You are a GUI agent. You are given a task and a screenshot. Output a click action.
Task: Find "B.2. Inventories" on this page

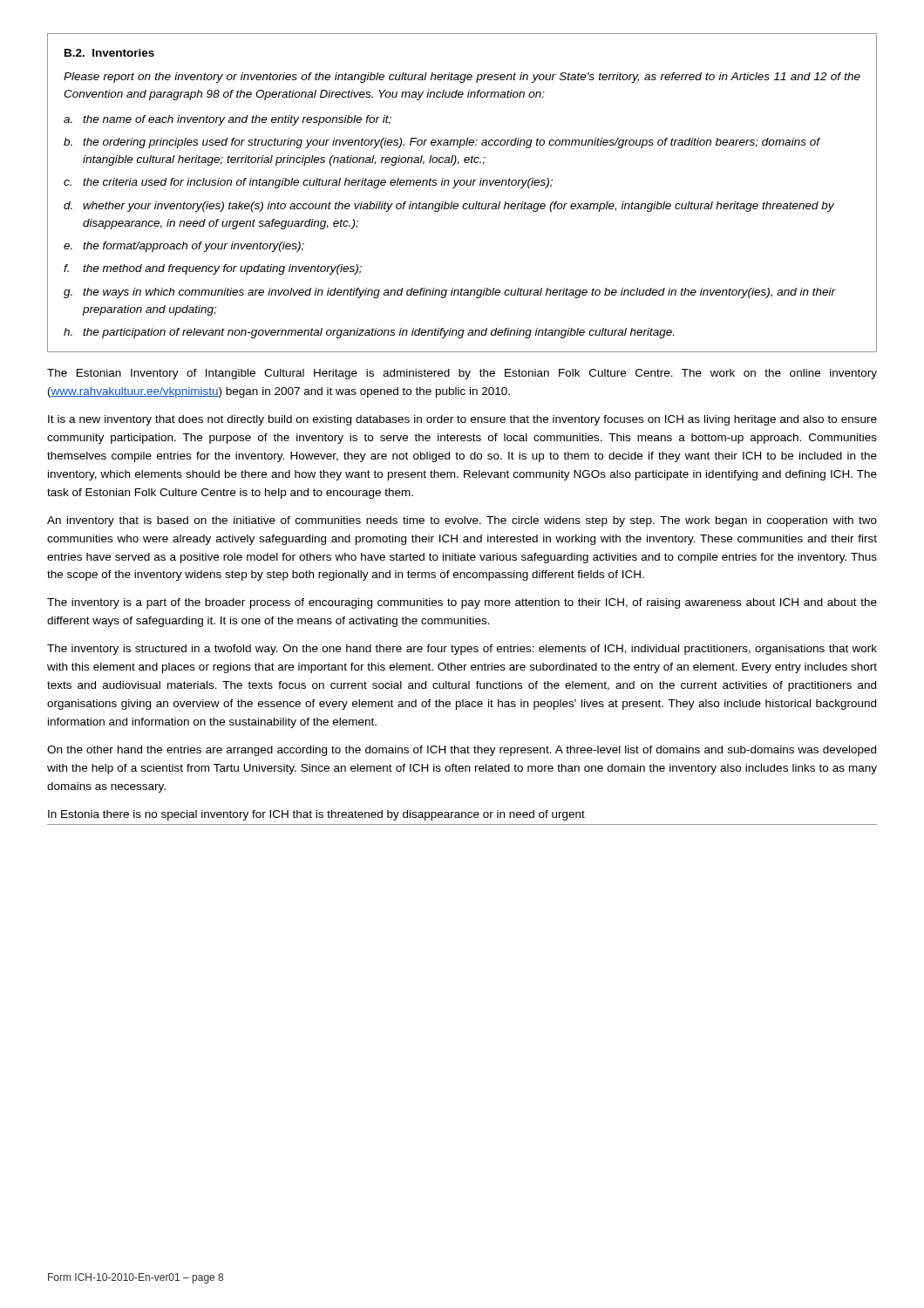point(109,53)
